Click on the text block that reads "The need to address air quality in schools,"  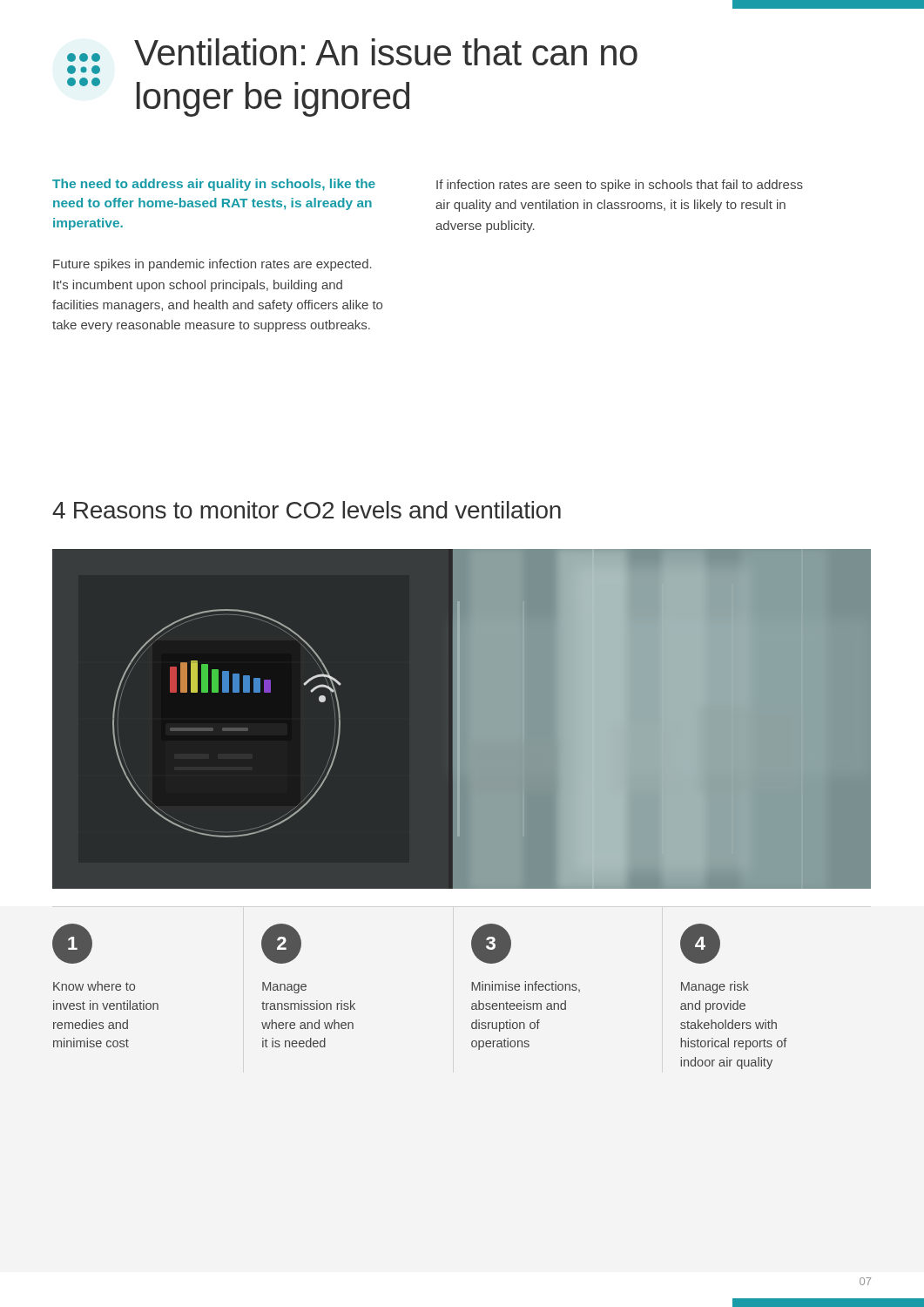[x=214, y=203]
